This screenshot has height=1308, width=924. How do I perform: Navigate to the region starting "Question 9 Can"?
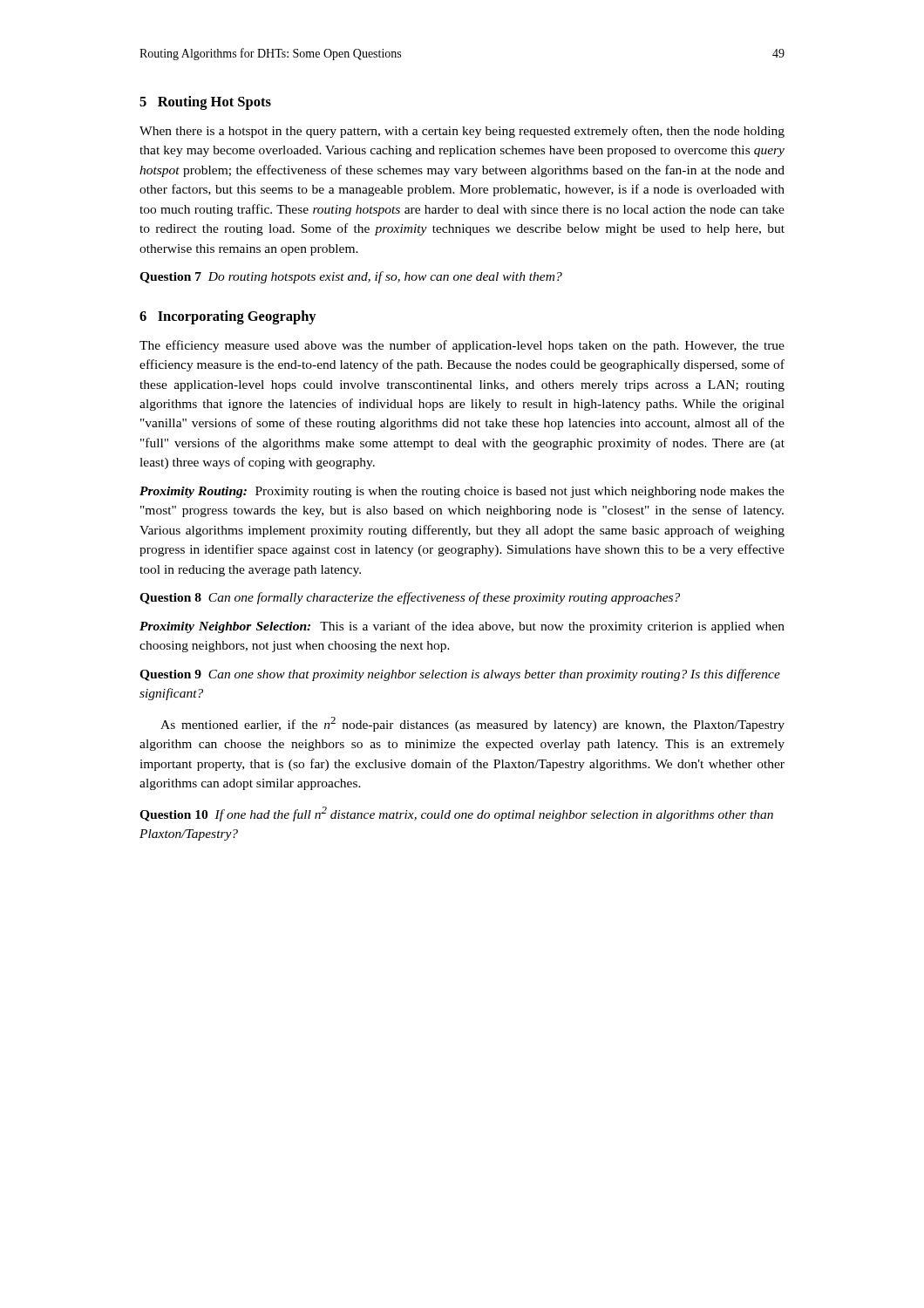460,683
